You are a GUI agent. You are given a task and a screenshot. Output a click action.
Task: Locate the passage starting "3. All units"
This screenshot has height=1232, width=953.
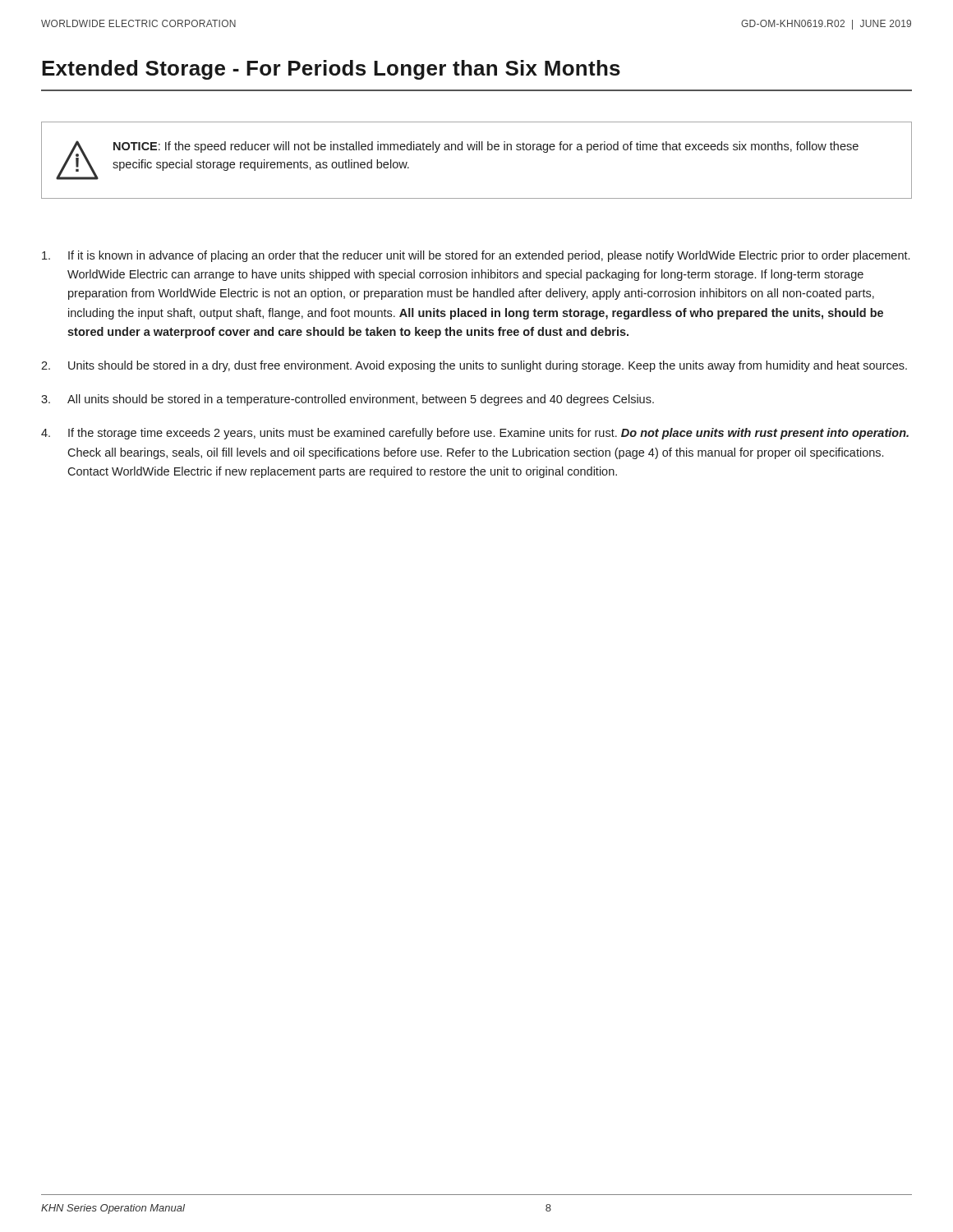click(x=476, y=400)
